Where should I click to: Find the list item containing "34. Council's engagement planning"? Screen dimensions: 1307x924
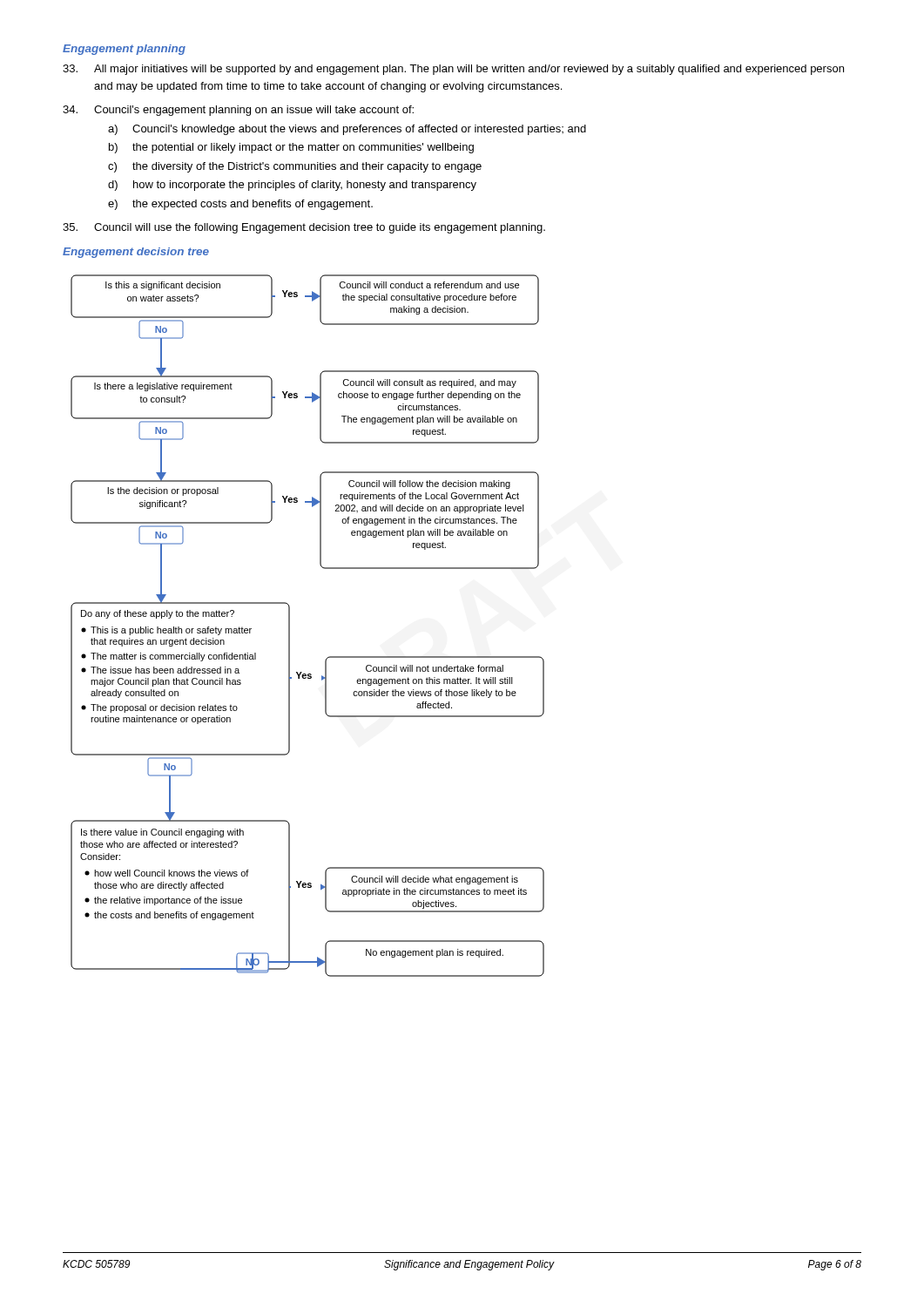(x=239, y=110)
